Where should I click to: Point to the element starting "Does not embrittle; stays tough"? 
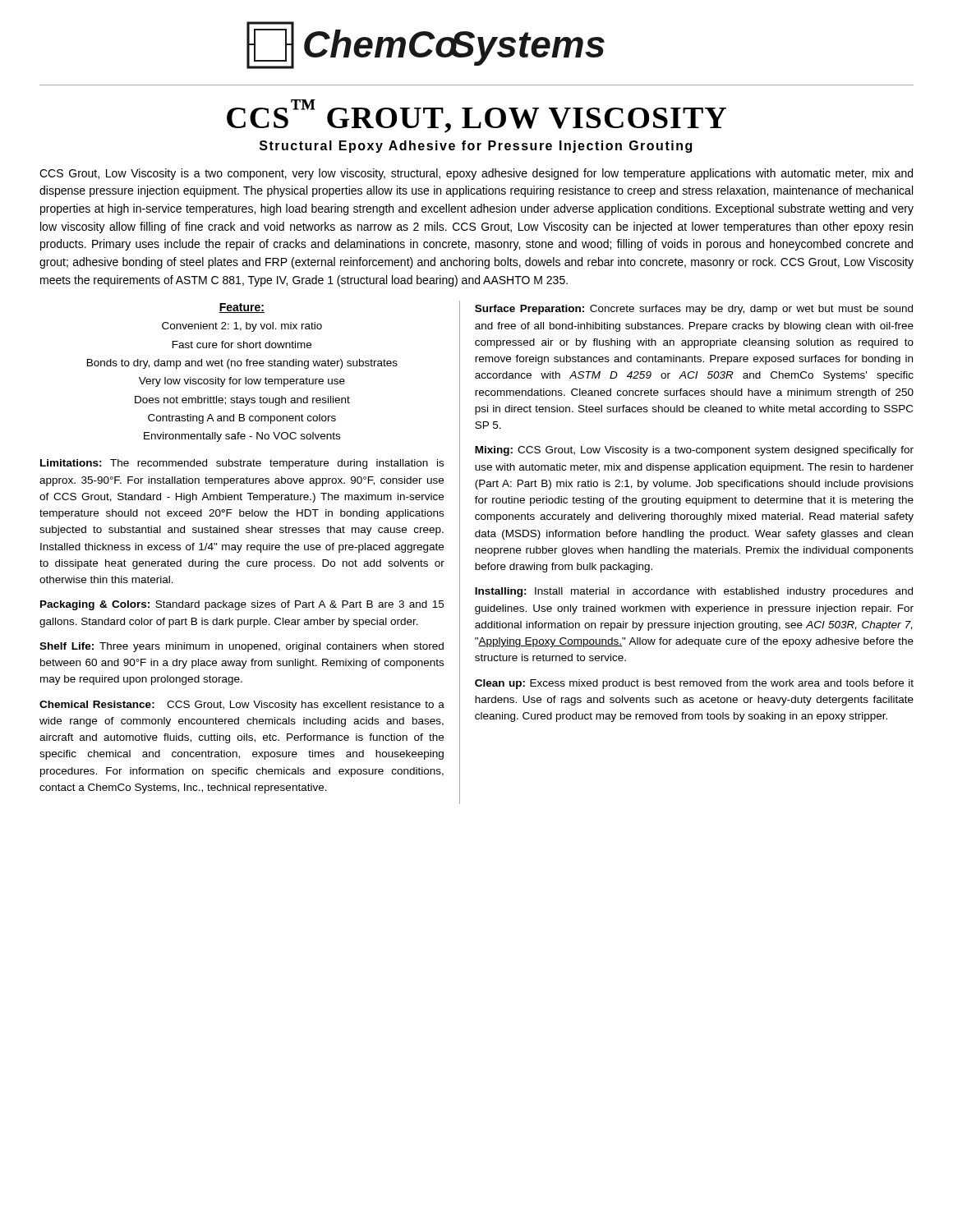tap(242, 399)
